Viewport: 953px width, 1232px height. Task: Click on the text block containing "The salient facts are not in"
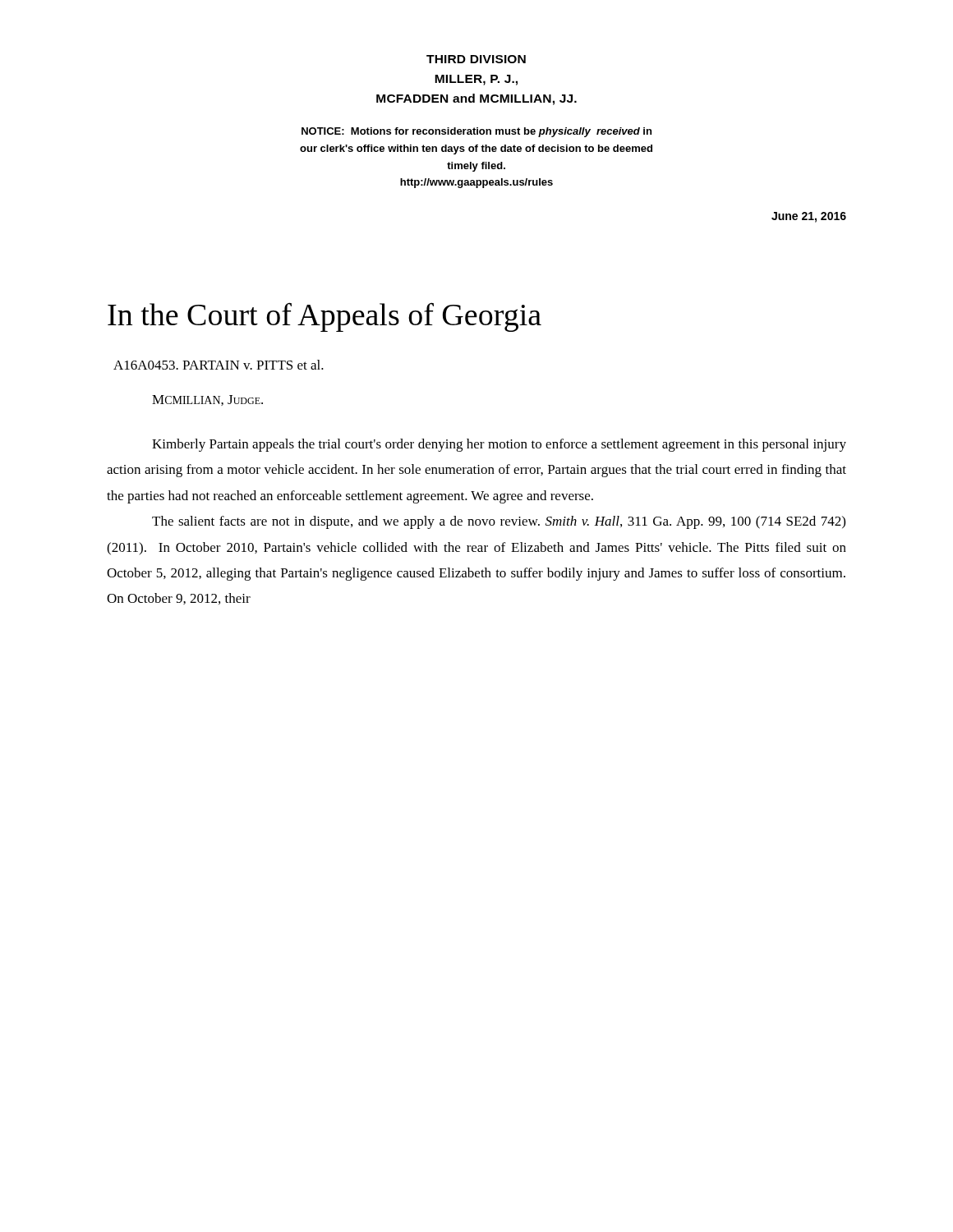(476, 560)
